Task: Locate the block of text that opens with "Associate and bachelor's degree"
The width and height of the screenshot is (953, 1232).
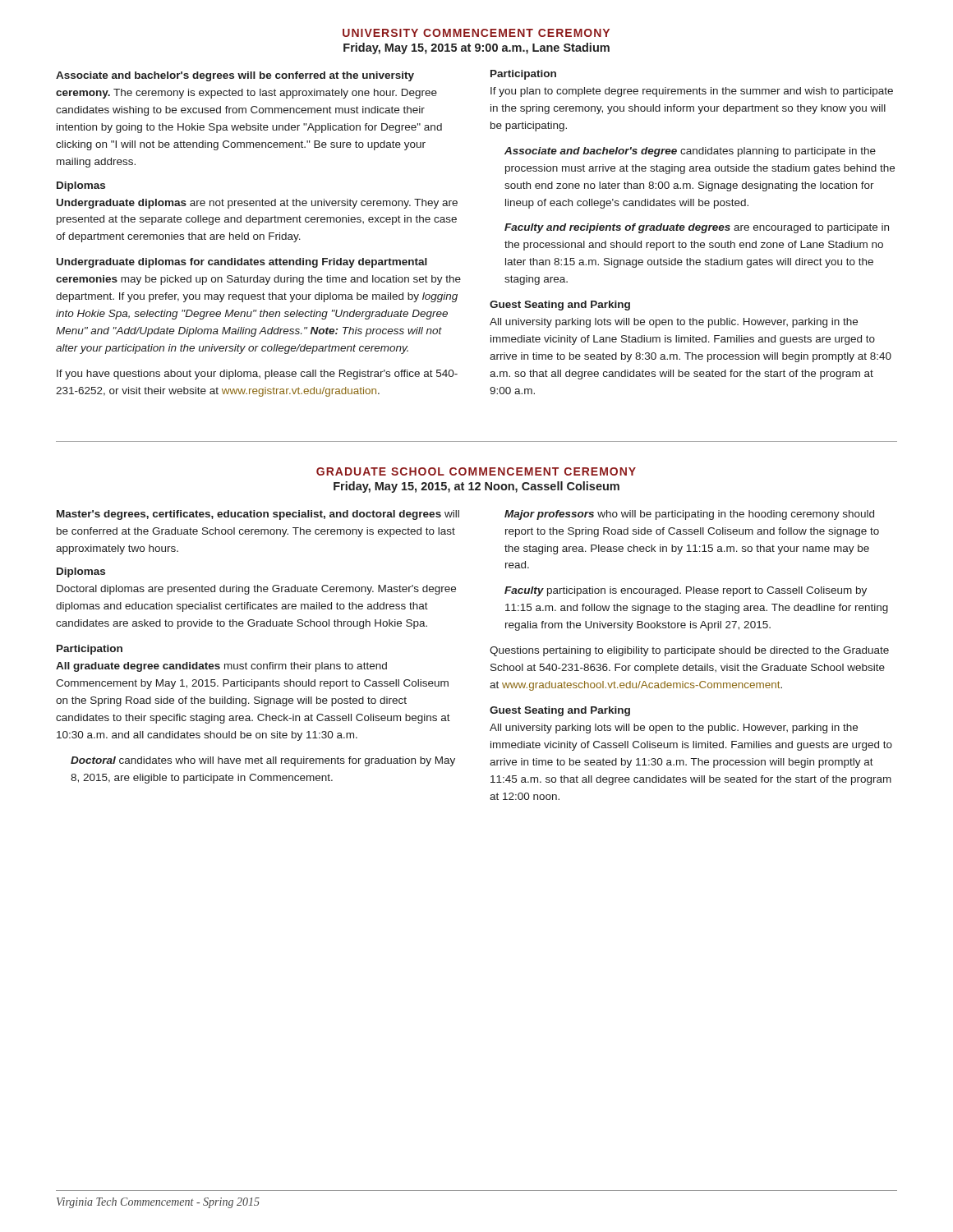Action: [x=700, y=176]
